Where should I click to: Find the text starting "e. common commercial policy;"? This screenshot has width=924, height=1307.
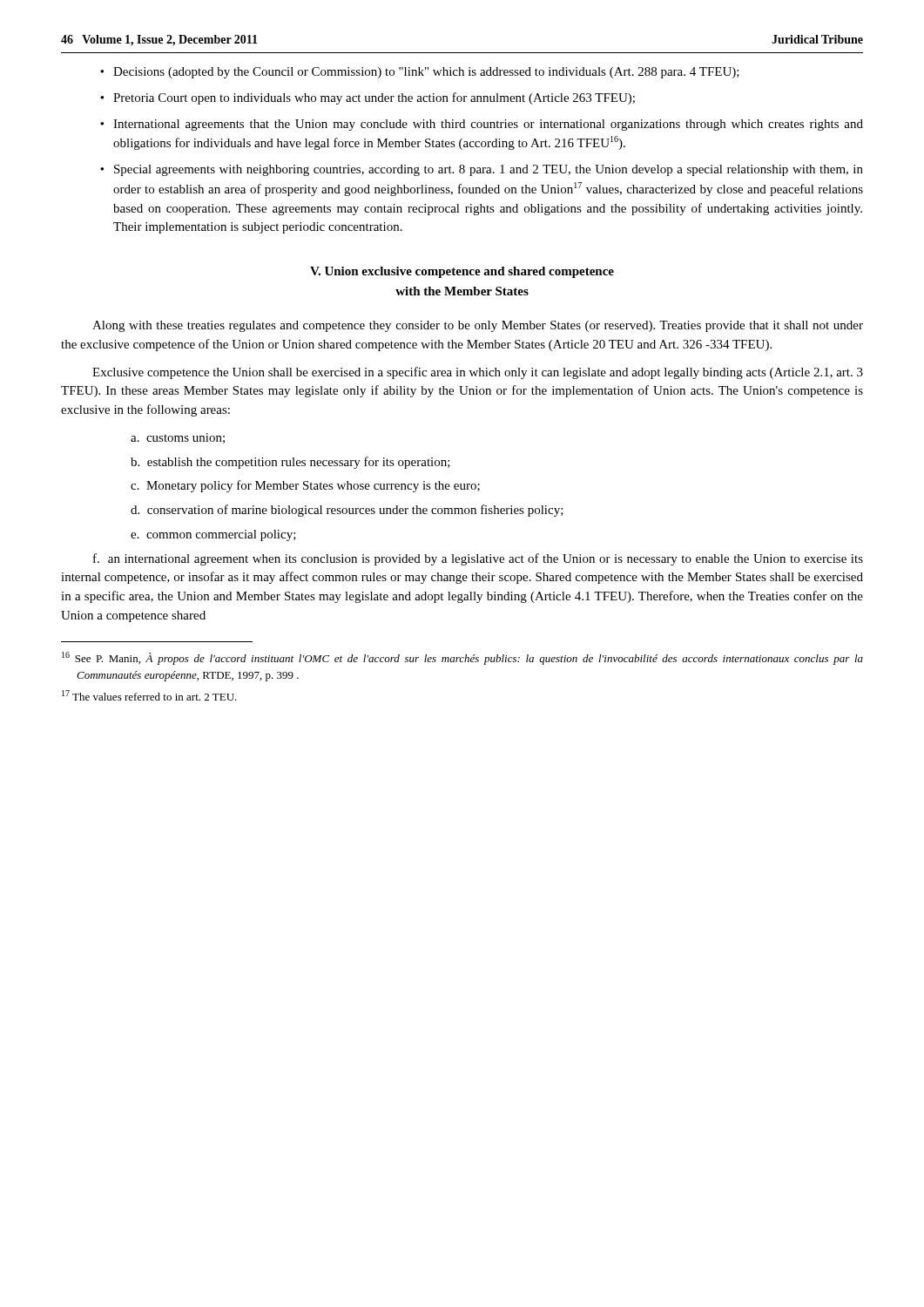pyautogui.click(x=214, y=534)
